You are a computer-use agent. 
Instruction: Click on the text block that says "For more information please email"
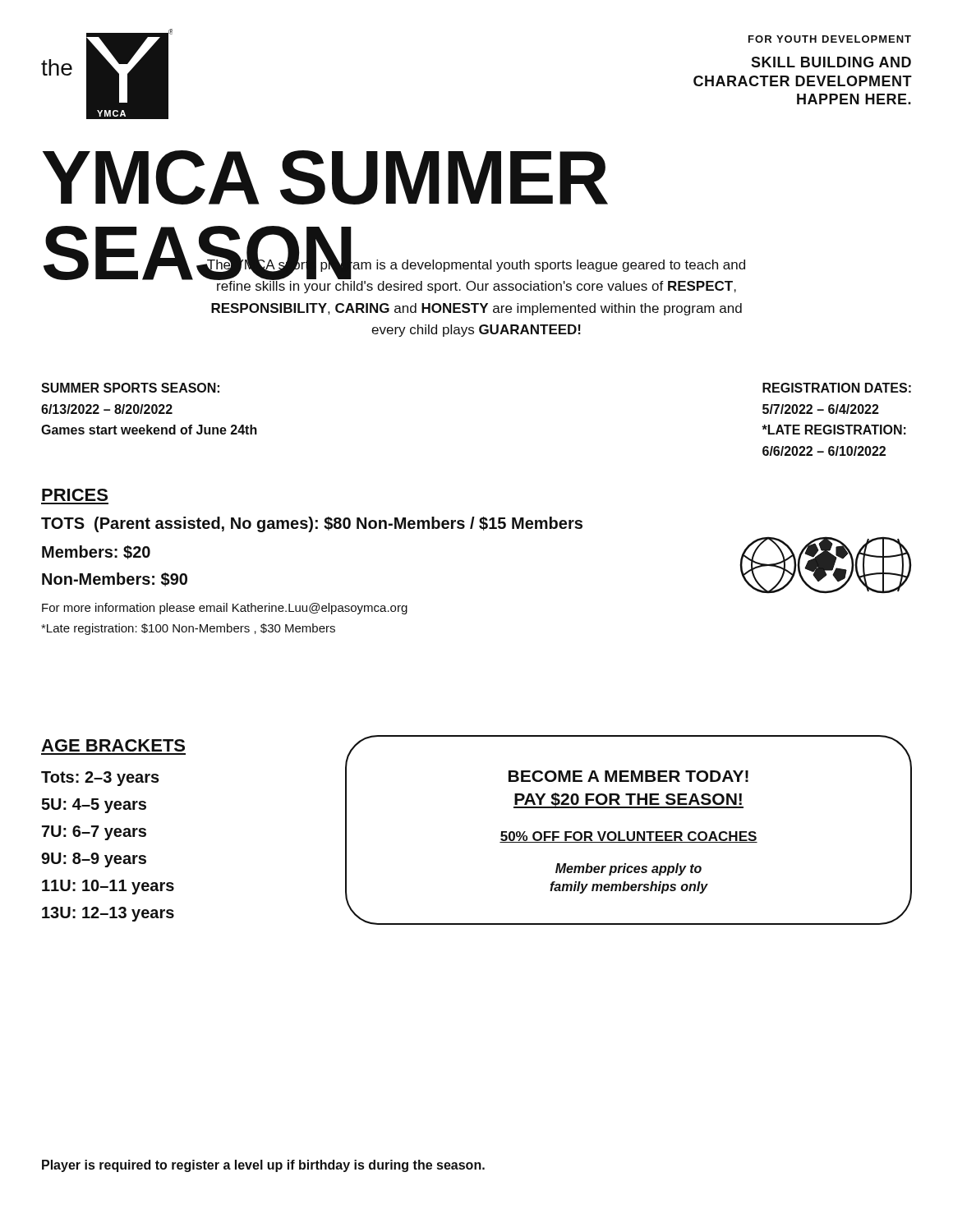[x=224, y=607]
